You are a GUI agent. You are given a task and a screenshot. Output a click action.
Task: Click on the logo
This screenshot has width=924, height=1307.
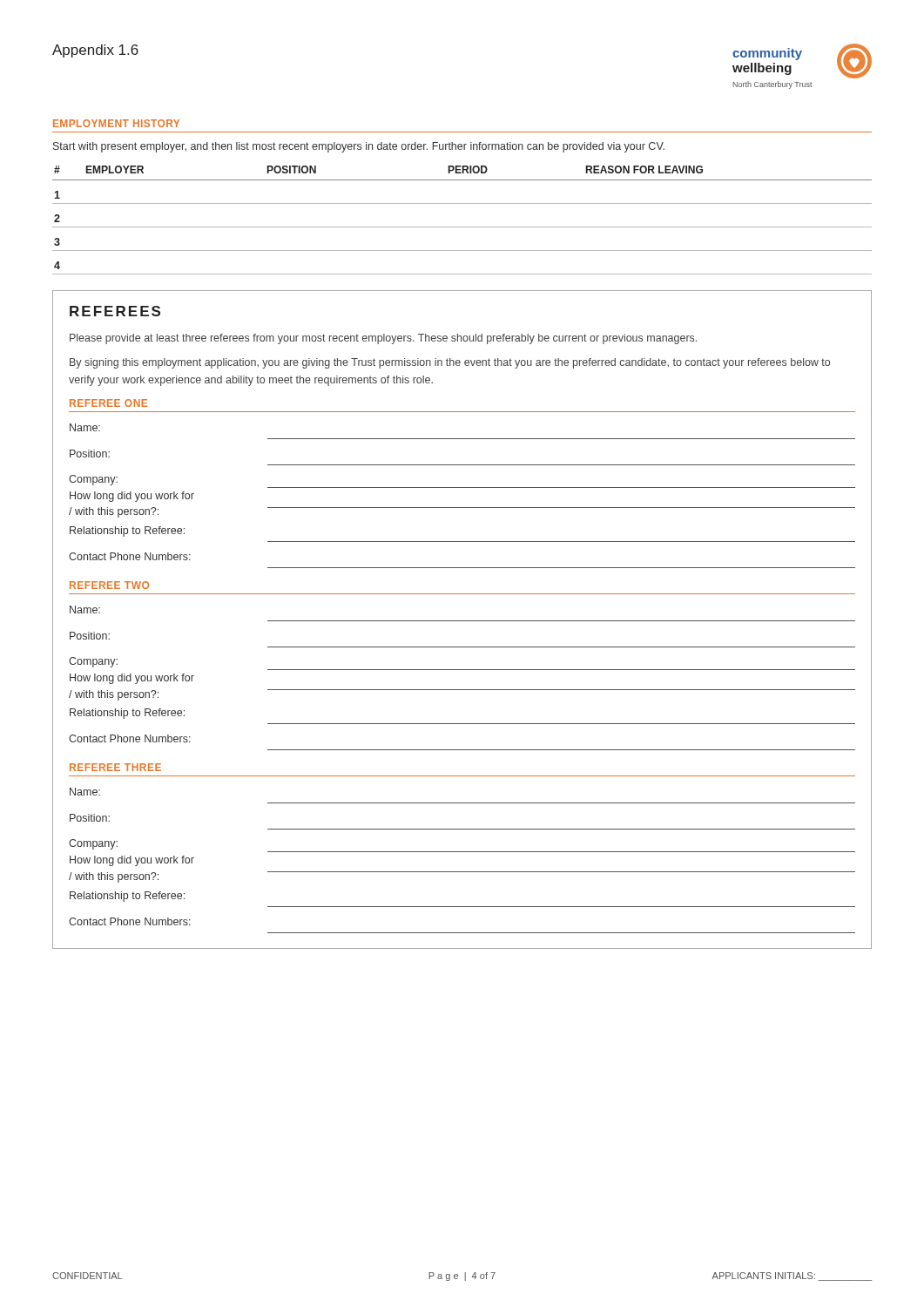click(x=802, y=70)
